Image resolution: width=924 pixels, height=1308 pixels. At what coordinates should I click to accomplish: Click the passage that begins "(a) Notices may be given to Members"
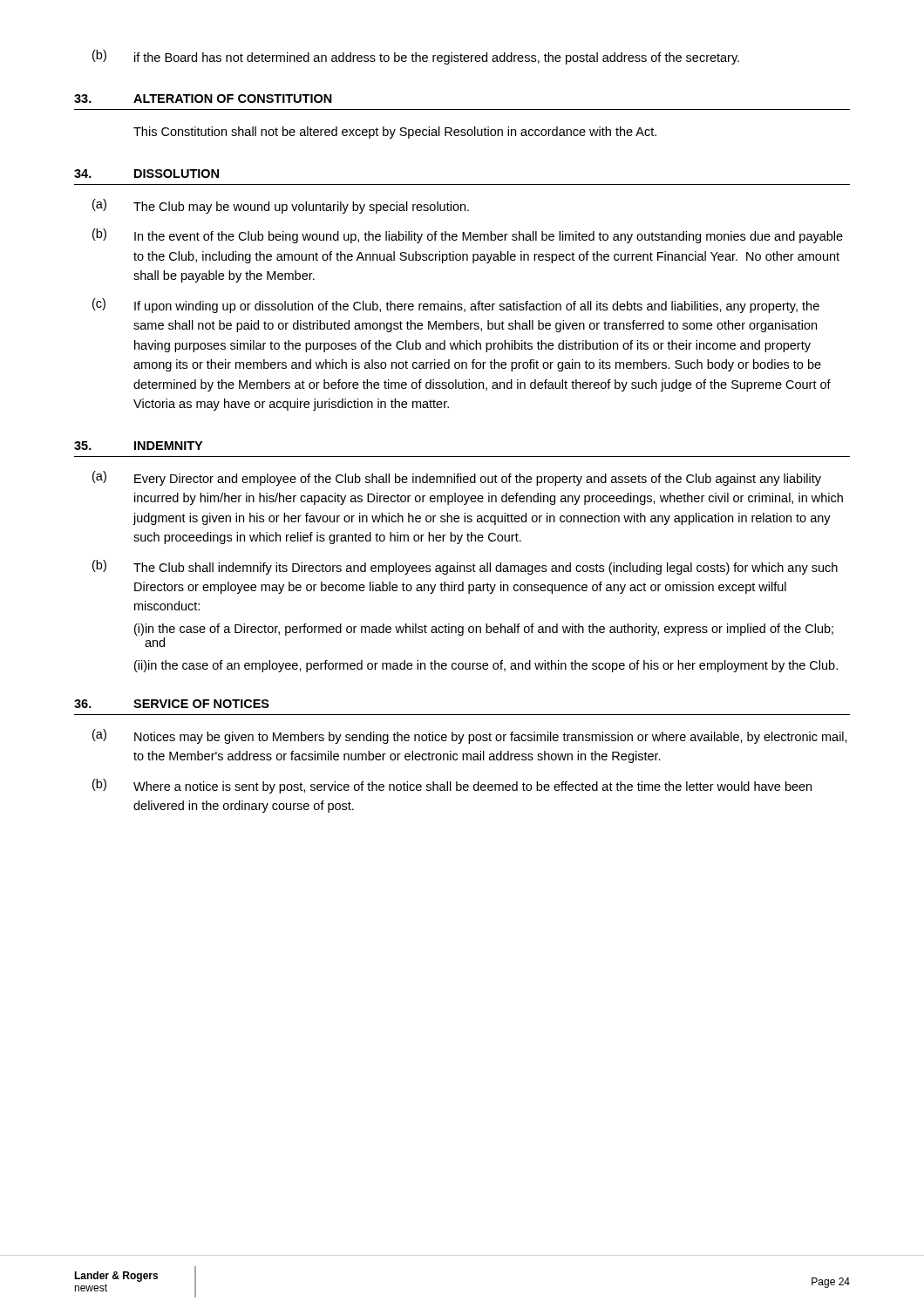point(462,747)
